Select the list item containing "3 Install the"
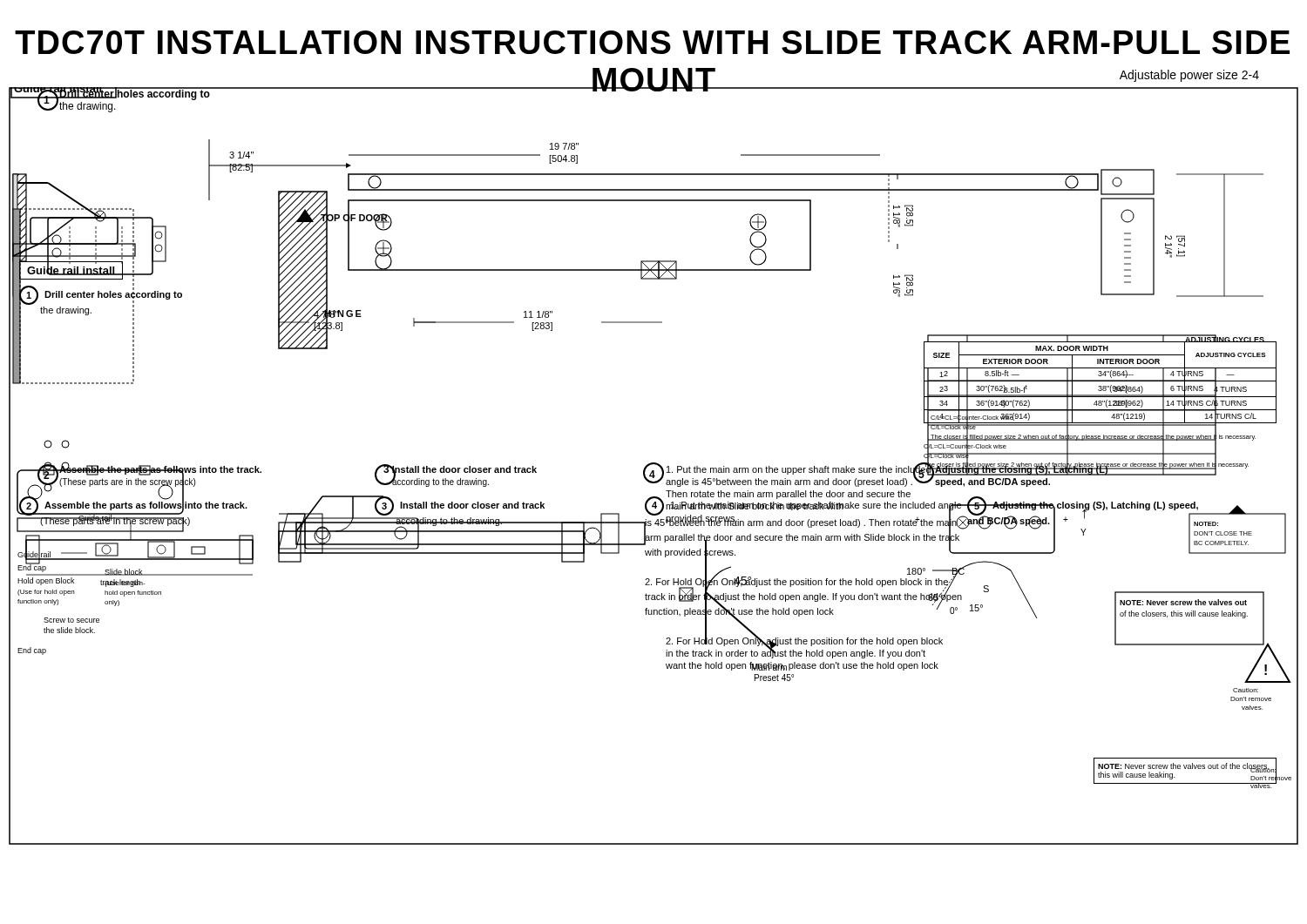This screenshot has width=1307, height=924. click(x=460, y=511)
